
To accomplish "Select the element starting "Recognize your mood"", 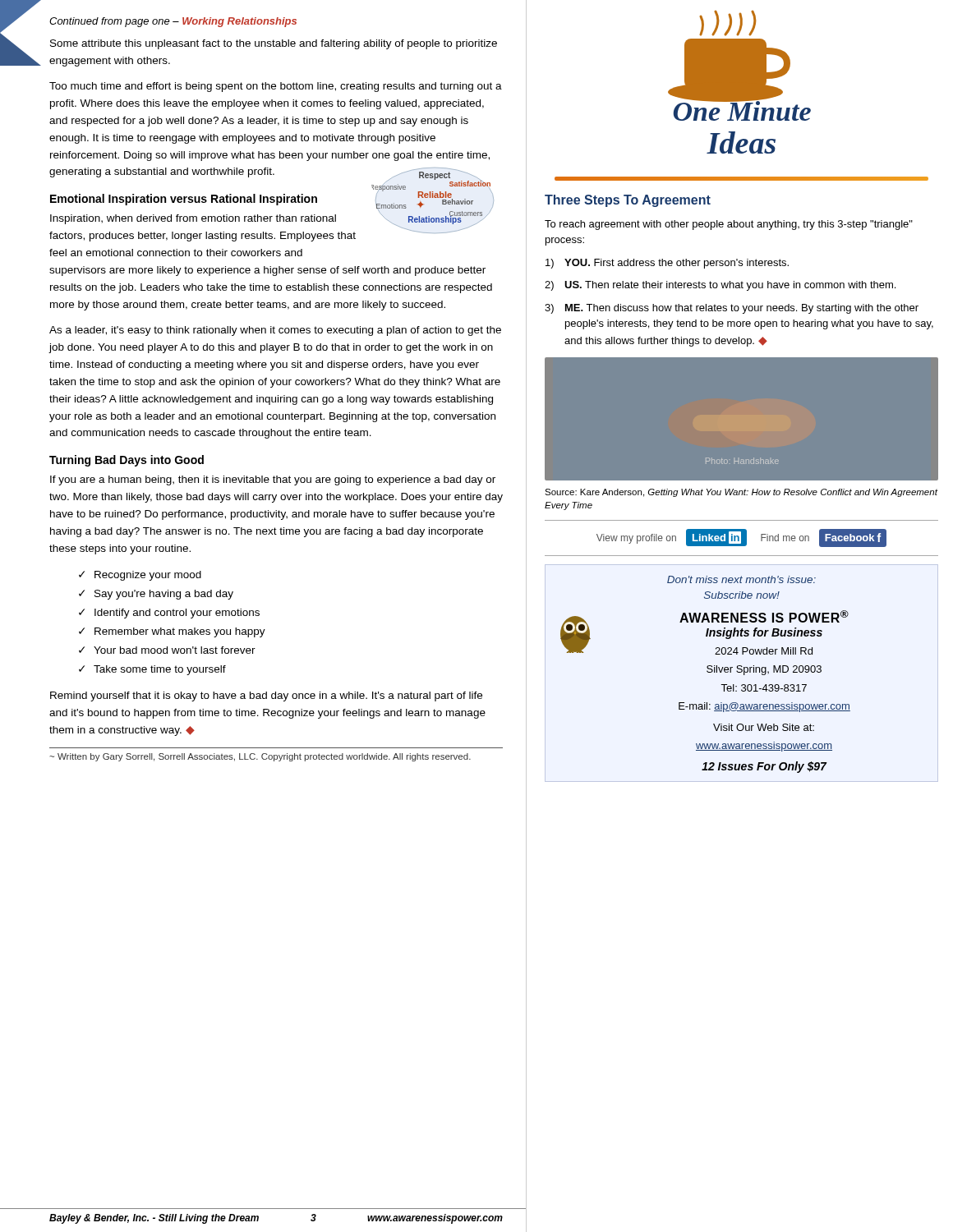I will (148, 574).
